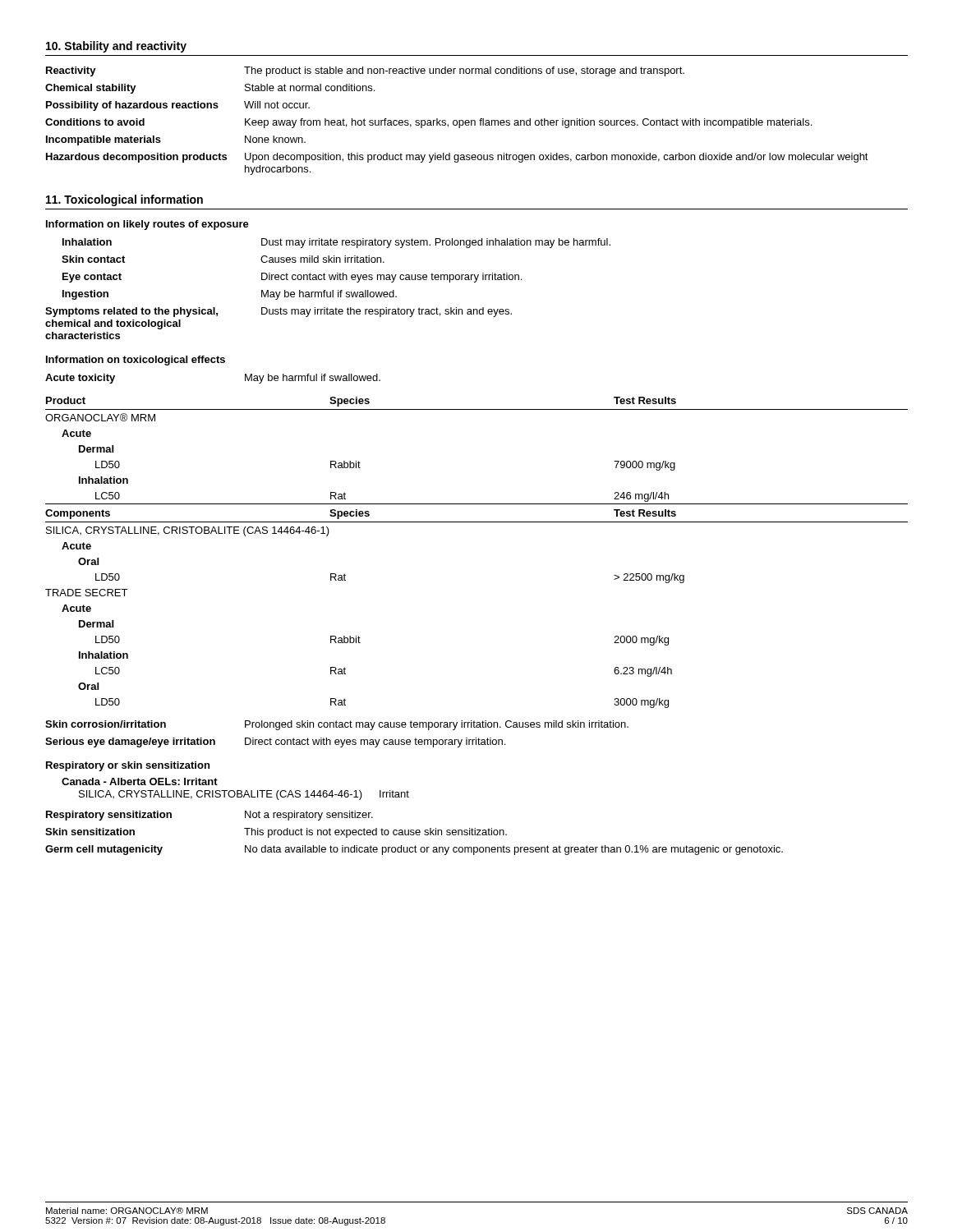953x1232 pixels.
Task: Select the region starting "Respiratory or skin sensitization"
Action: point(128,766)
